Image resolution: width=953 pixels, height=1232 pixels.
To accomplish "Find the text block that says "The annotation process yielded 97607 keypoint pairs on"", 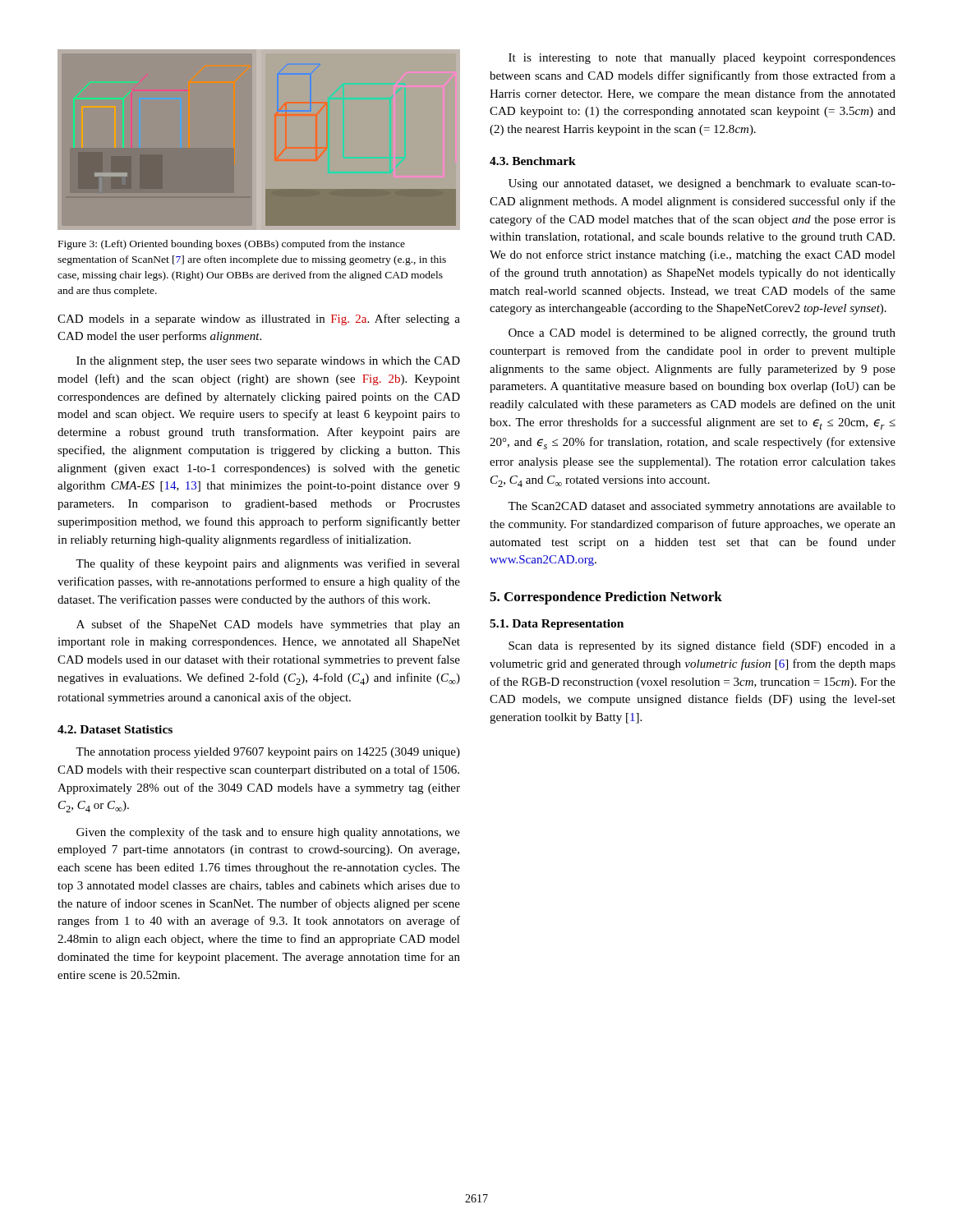I will 259,780.
